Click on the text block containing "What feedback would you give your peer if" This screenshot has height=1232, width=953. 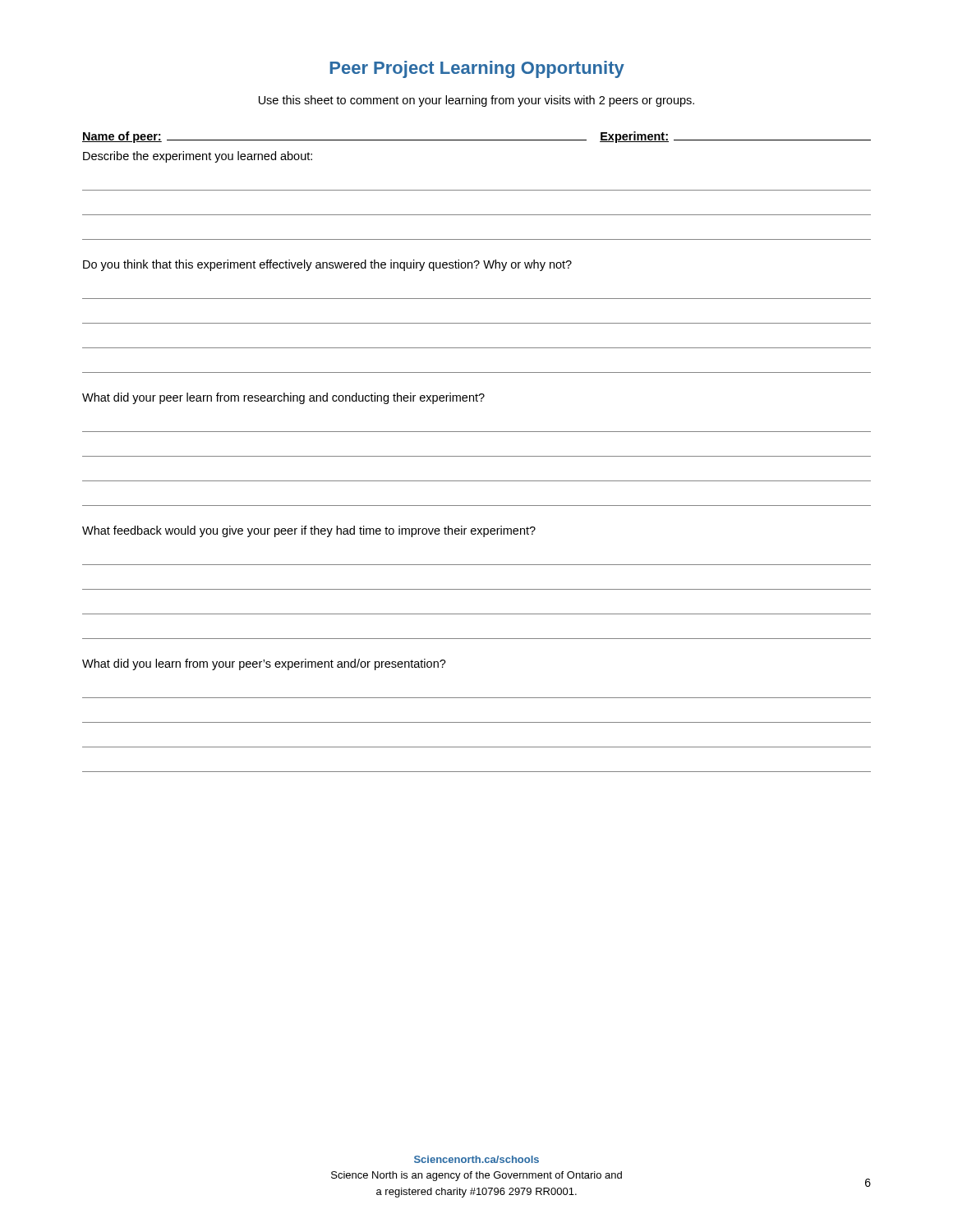tap(309, 531)
